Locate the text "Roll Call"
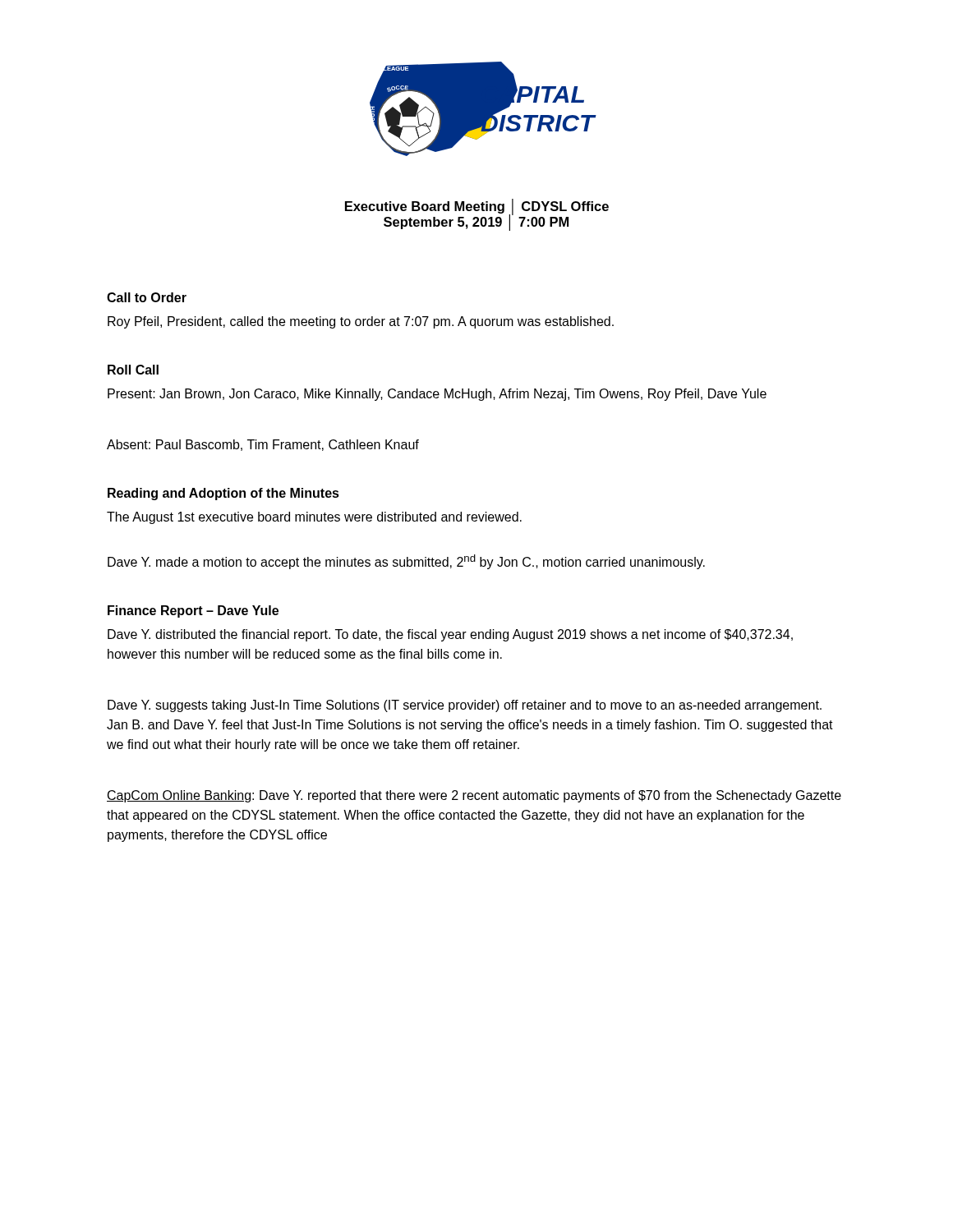 pyautogui.click(x=133, y=370)
